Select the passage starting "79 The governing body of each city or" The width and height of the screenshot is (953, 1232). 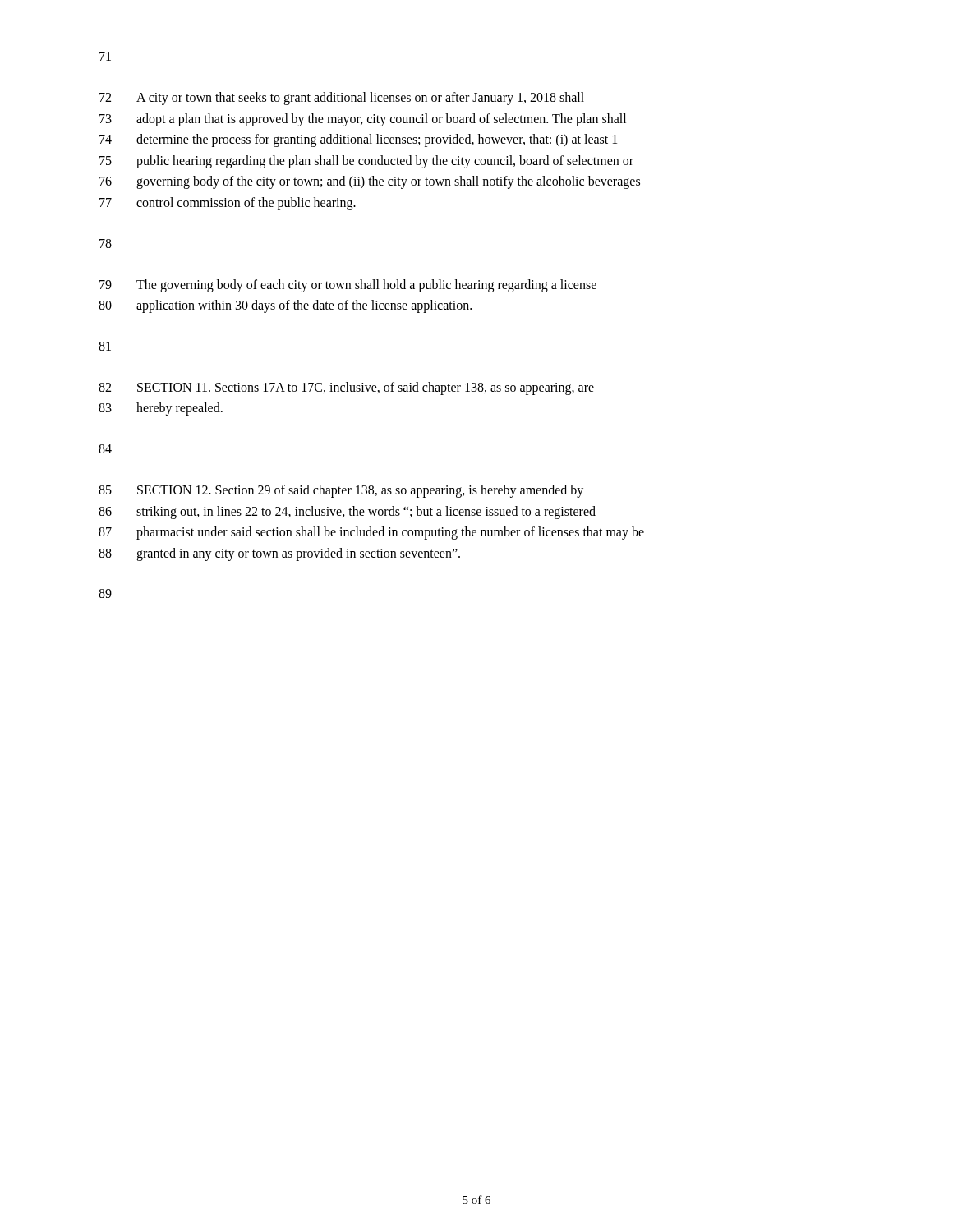476,295
